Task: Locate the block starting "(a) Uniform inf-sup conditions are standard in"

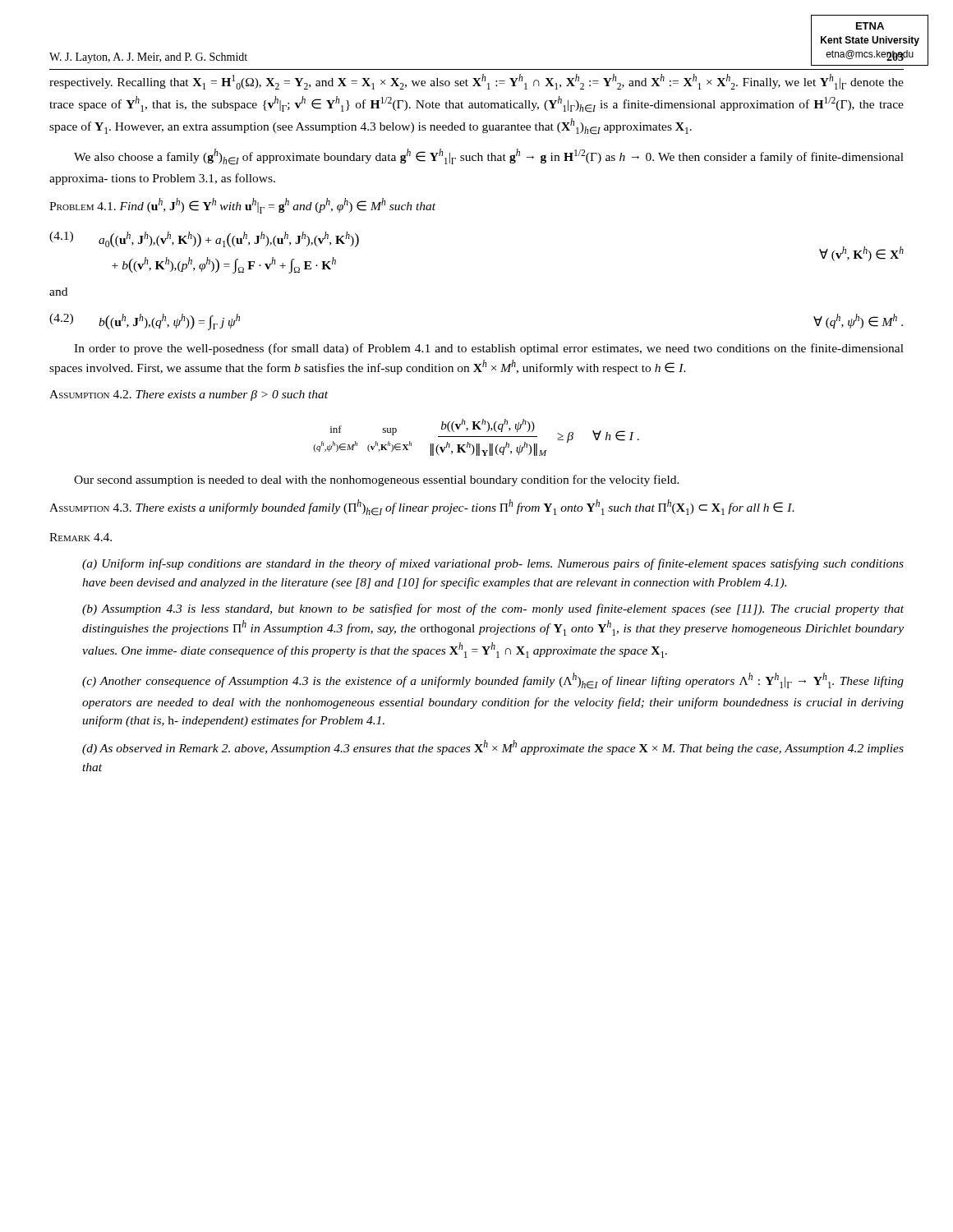Action: tap(493, 573)
